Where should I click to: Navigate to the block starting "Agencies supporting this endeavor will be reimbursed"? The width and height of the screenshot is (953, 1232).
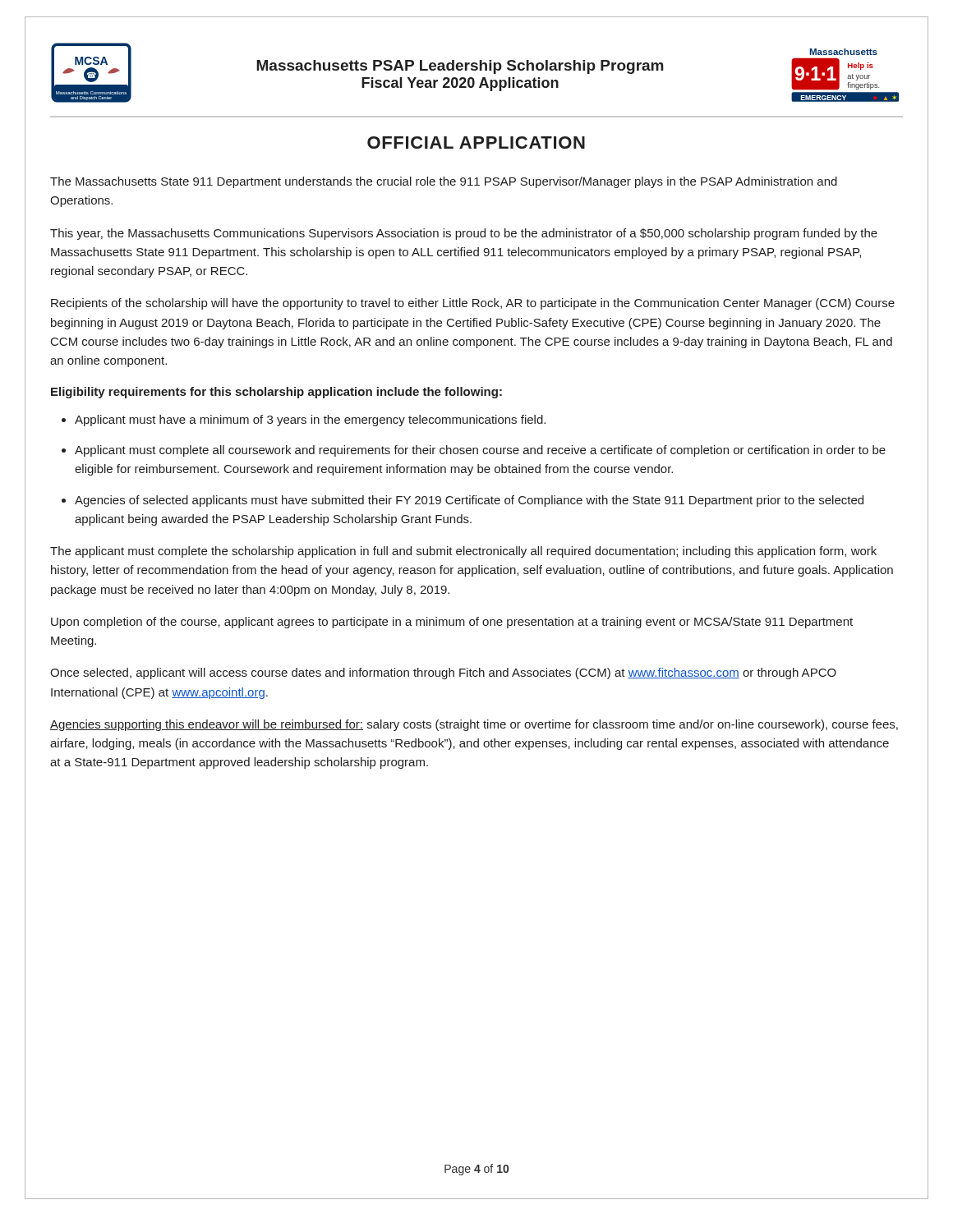pos(474,743)
